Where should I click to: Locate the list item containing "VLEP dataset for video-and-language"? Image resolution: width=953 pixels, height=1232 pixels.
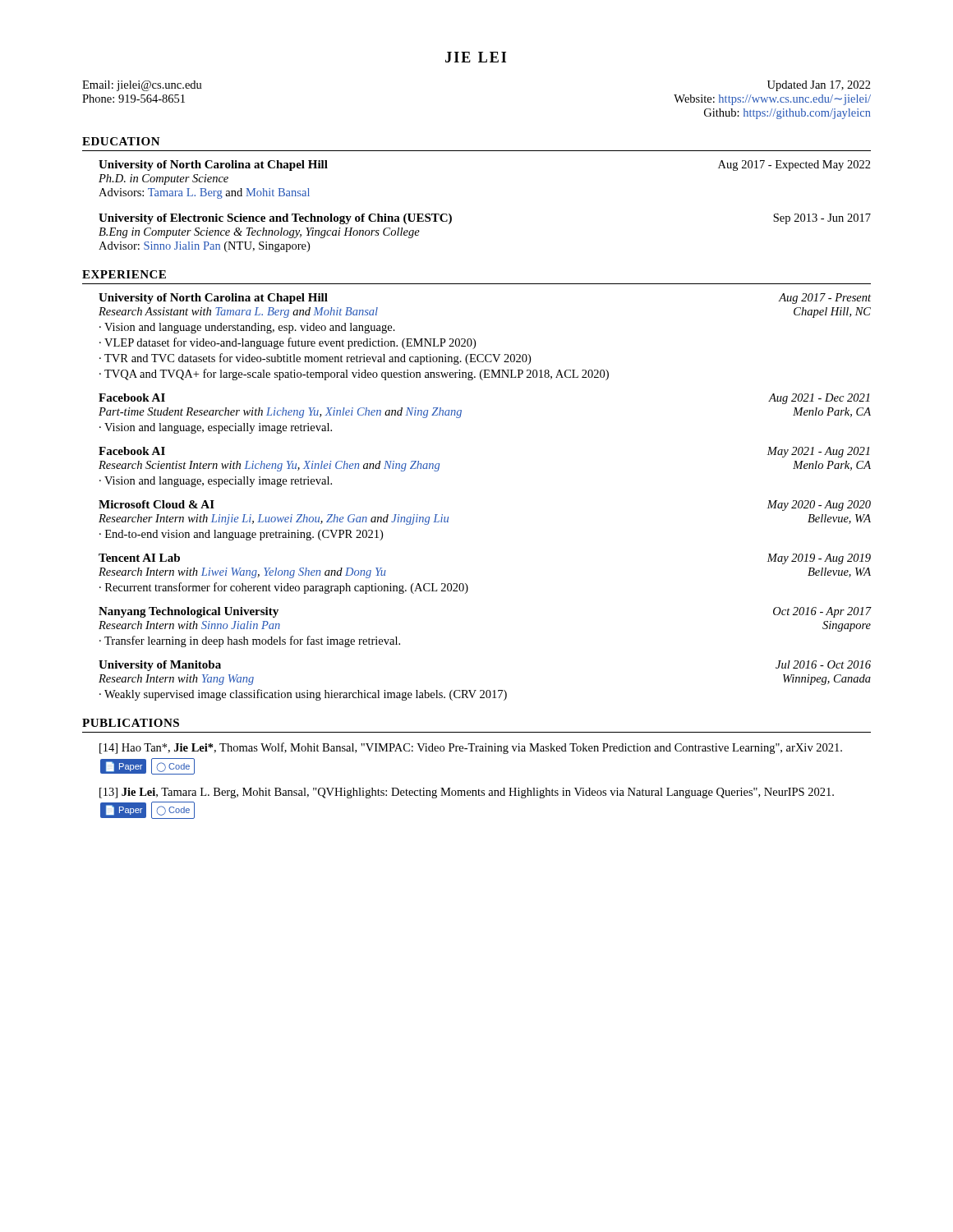pos(290,342)
